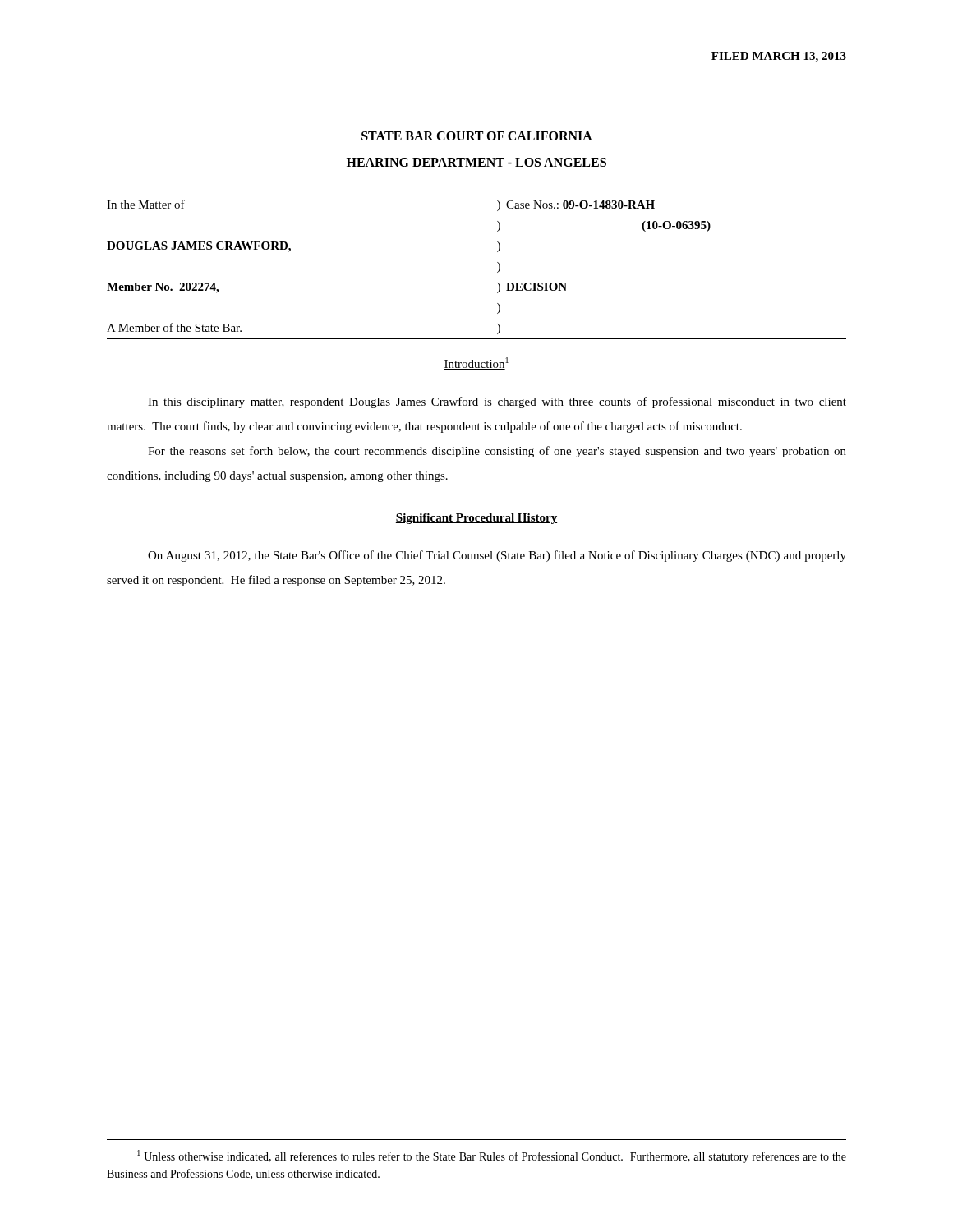Click where it says "HEARING DEPARTMENT - LOS ANGELES"
The image size is (953, 1232).
tap(476, 162)
